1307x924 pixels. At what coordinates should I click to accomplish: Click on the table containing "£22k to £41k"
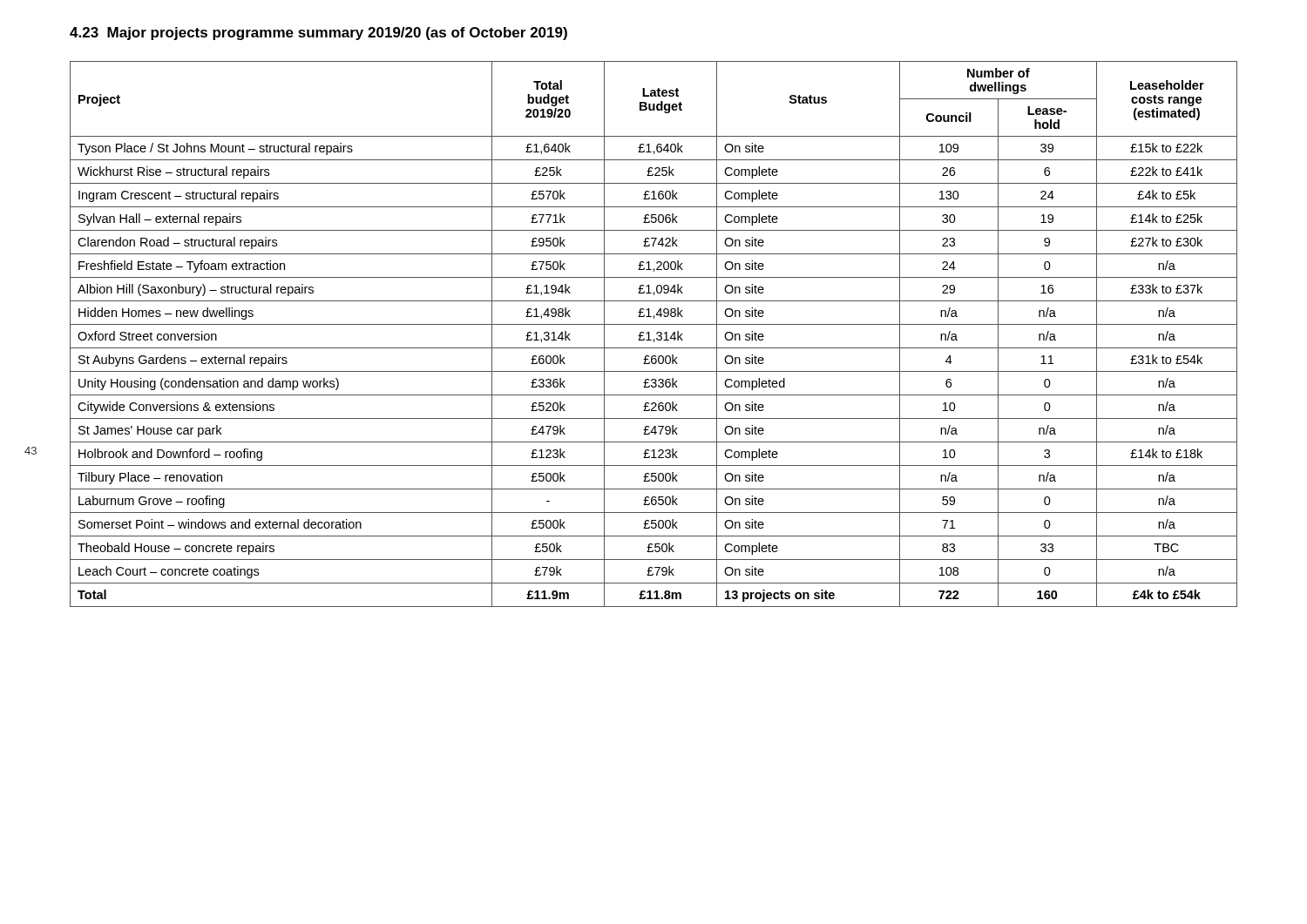[x=654, y=334]
